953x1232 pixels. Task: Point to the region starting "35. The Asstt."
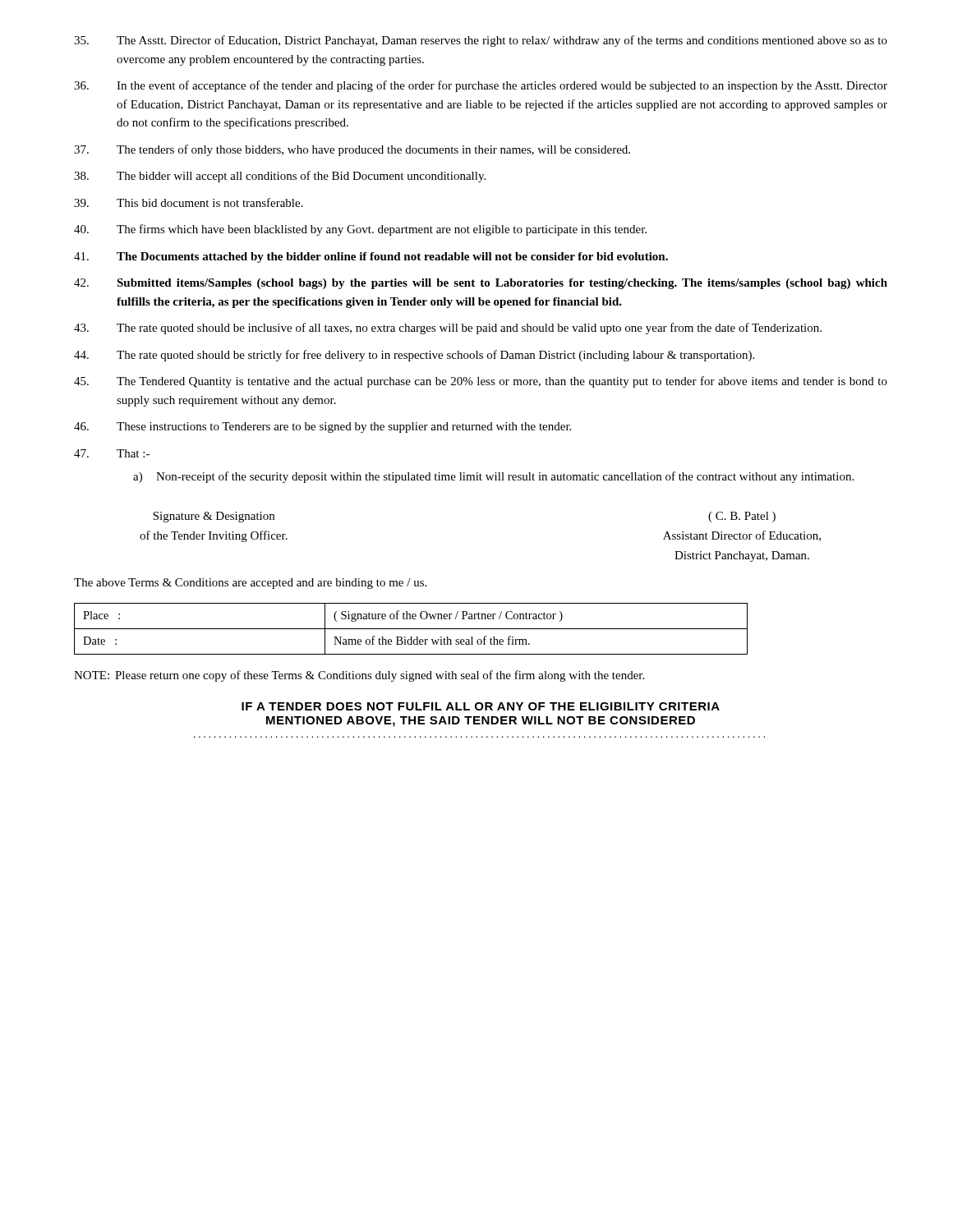coord(481,50)
